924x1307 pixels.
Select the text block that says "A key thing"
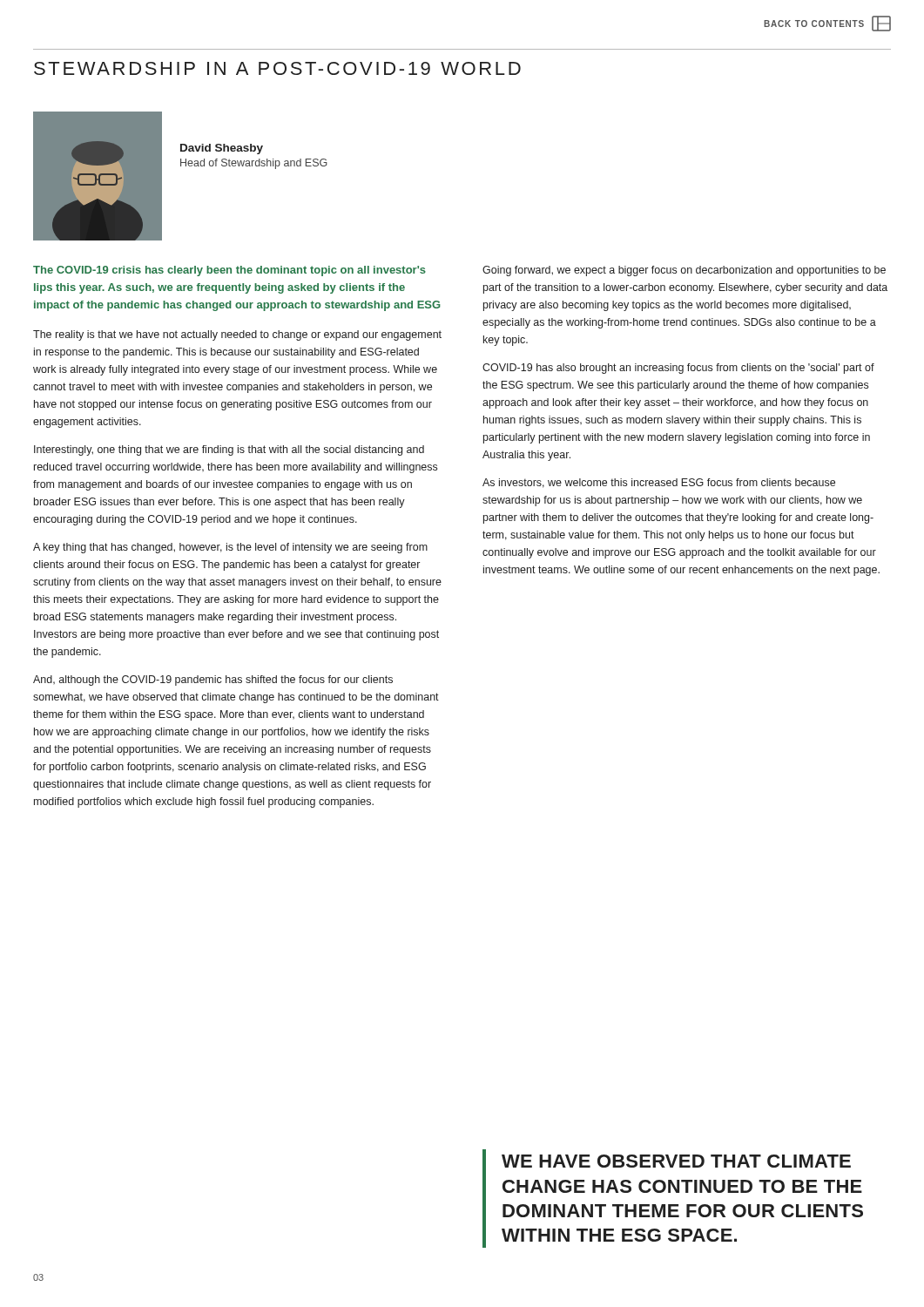[x=237, y=600]
